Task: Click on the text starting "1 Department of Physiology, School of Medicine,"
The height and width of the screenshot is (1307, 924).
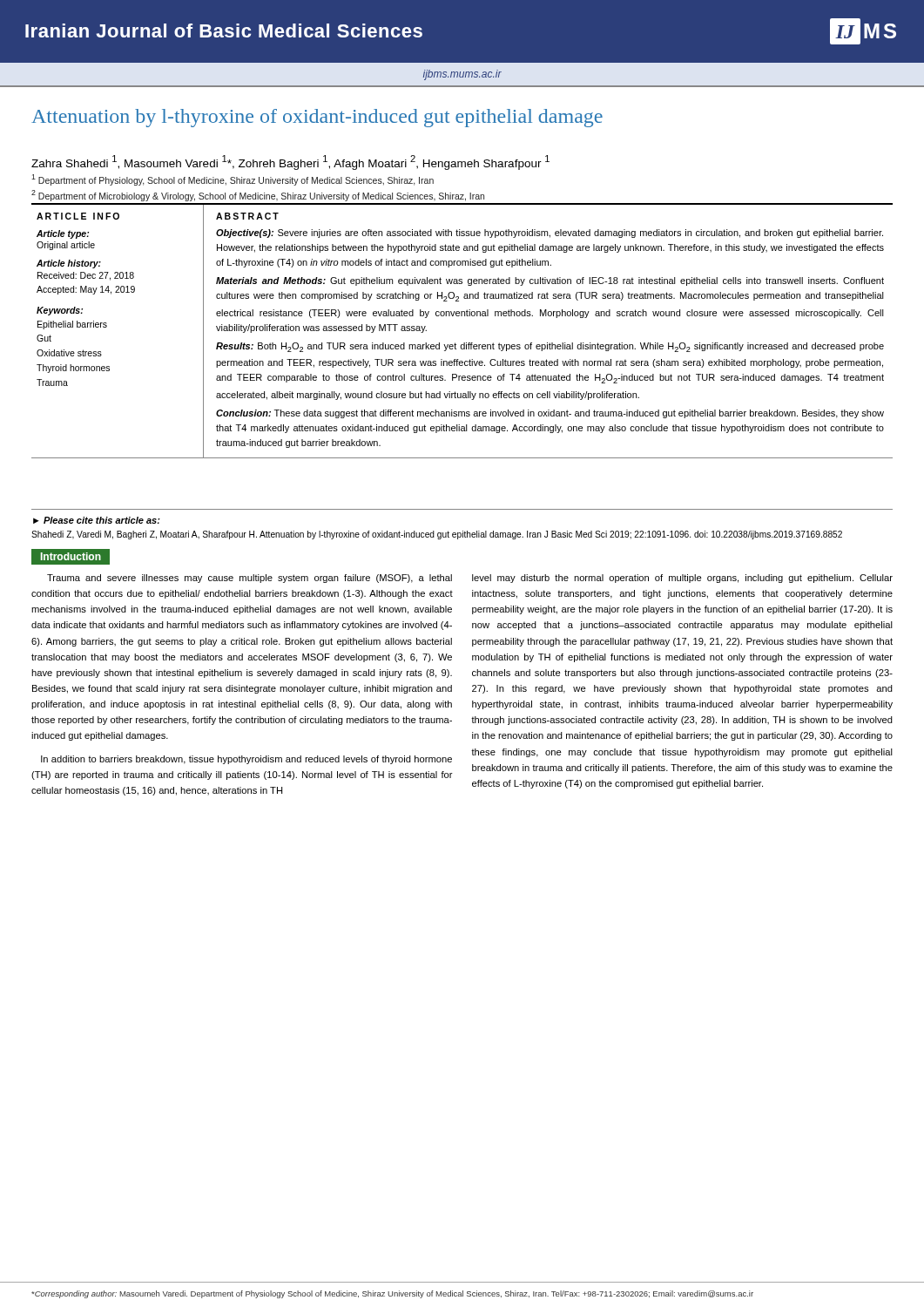Action: [258, 187]
